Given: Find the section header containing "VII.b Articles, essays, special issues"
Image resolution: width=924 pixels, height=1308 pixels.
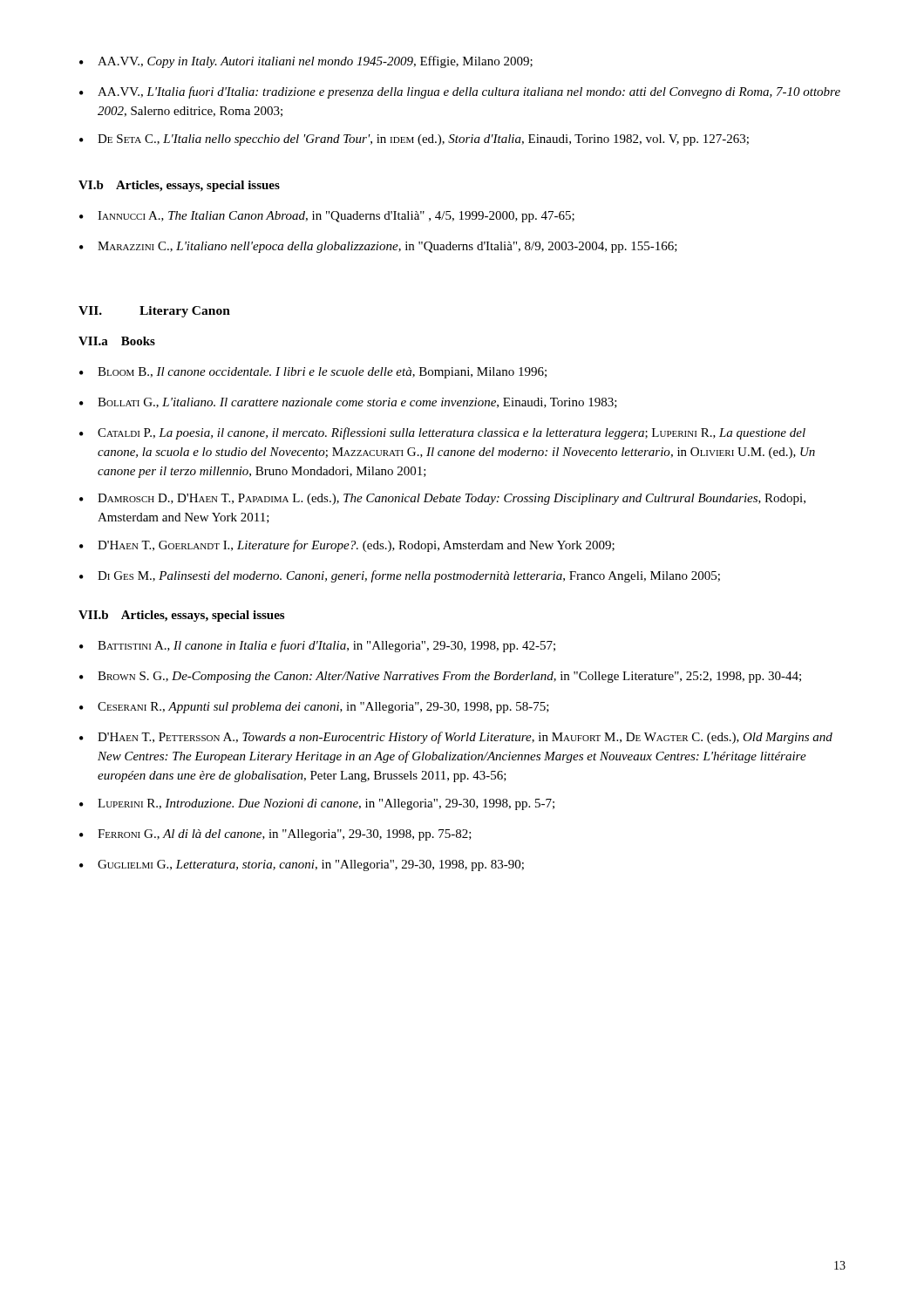Looking at the screenshot, I should tap(182, 615).
